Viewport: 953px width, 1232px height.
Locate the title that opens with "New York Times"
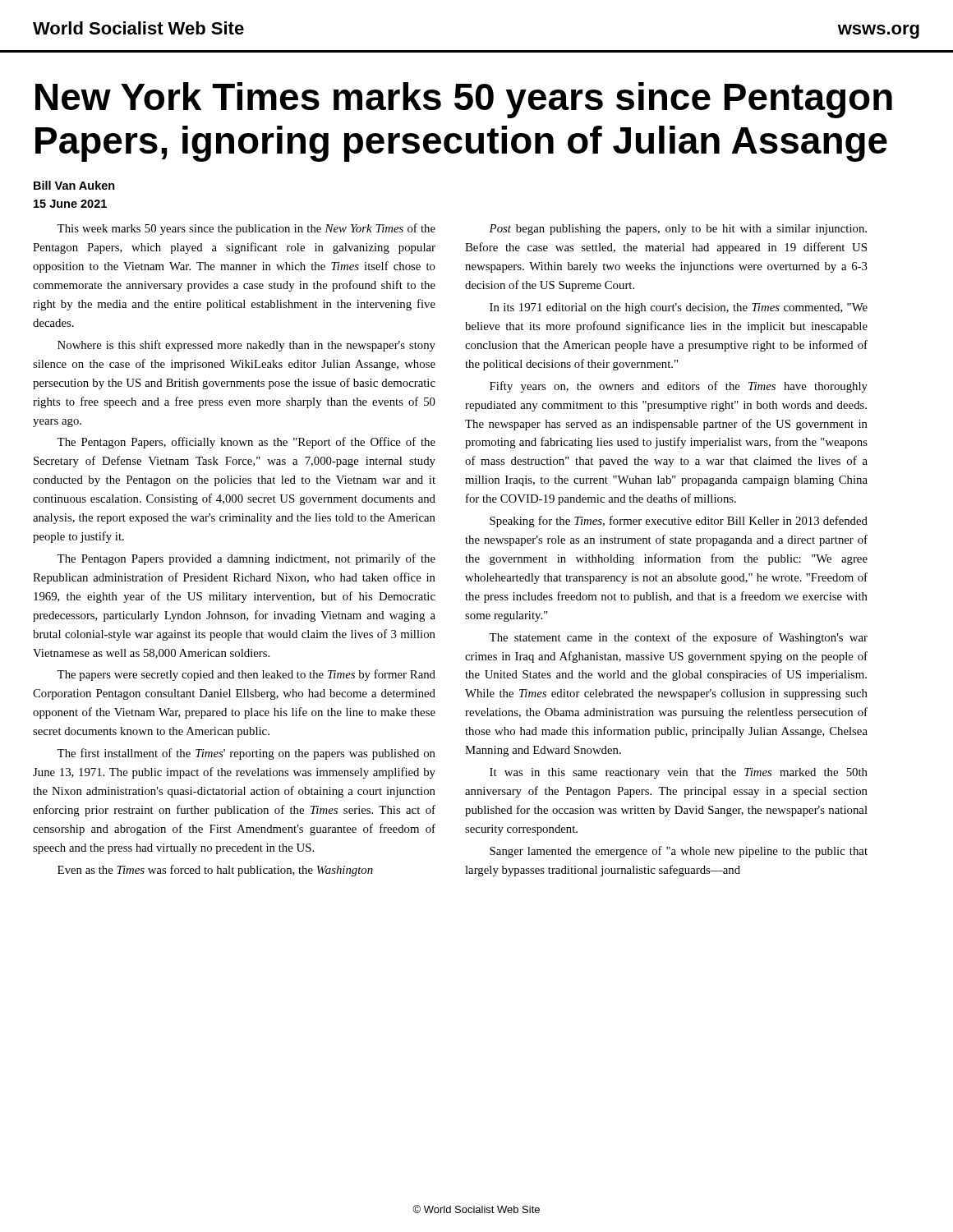click(x=476, y=119)
